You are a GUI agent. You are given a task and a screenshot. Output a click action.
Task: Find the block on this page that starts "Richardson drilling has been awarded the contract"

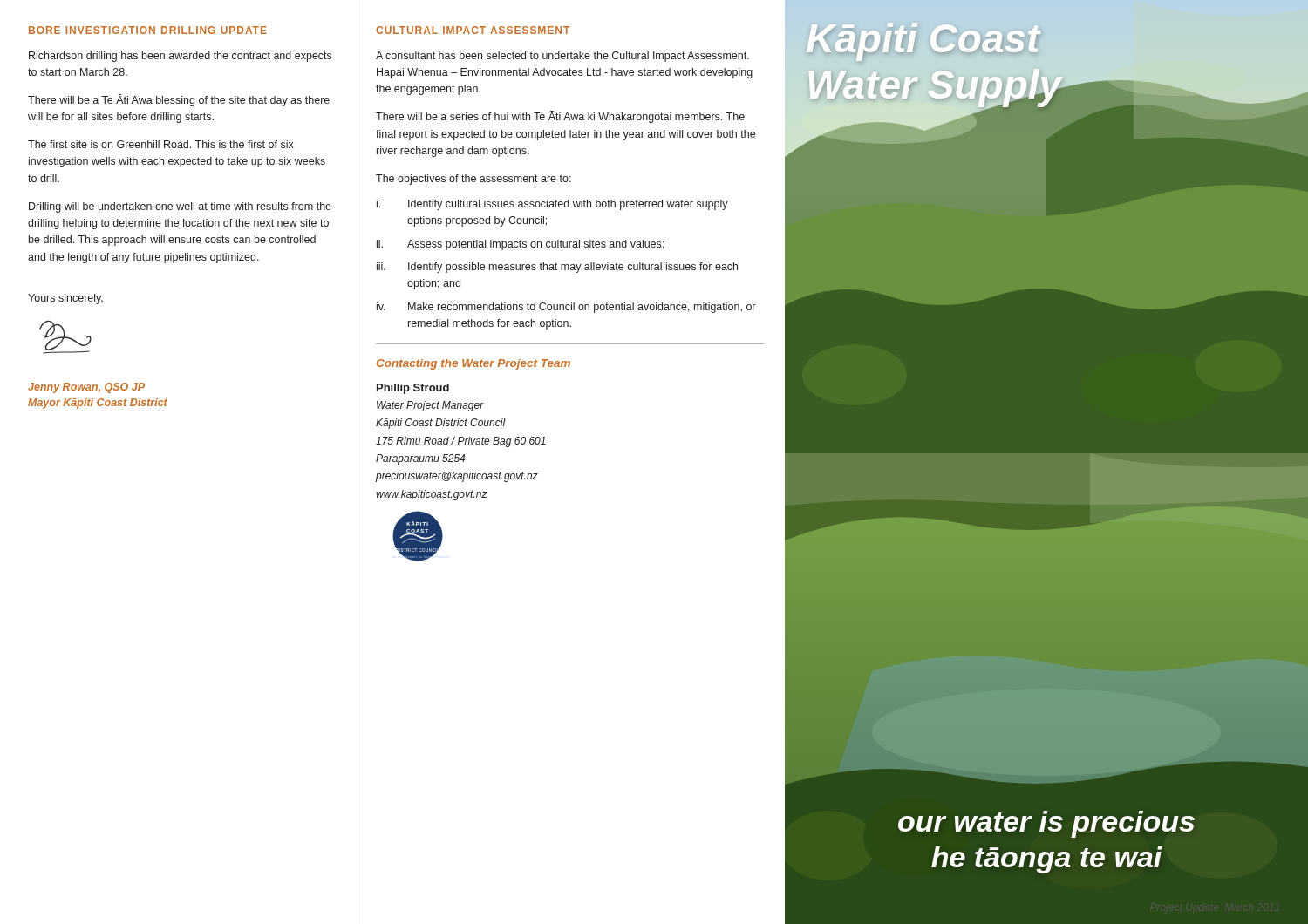(182, 64)
